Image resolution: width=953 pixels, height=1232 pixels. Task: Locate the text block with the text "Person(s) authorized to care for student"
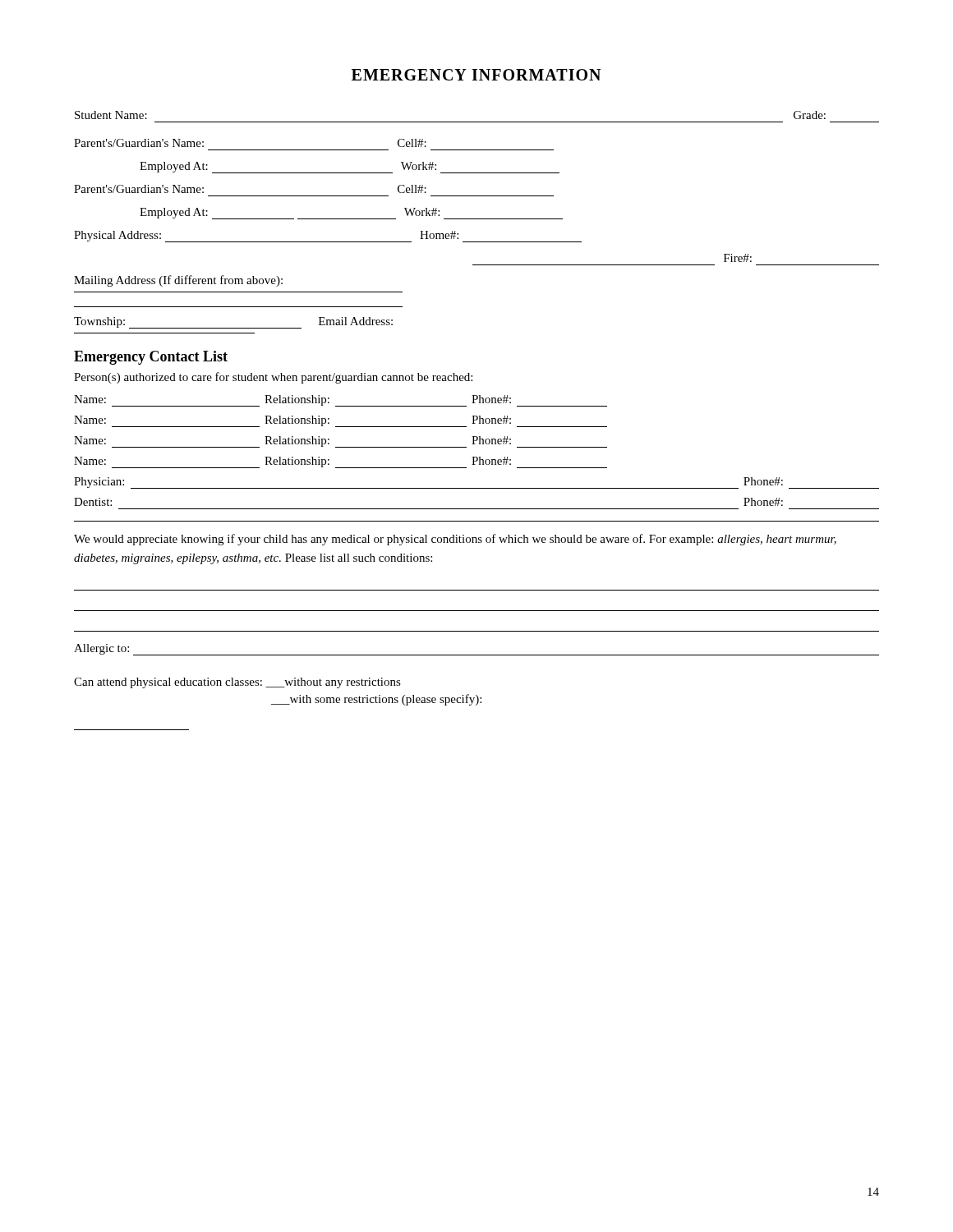[x=274, y=377]
